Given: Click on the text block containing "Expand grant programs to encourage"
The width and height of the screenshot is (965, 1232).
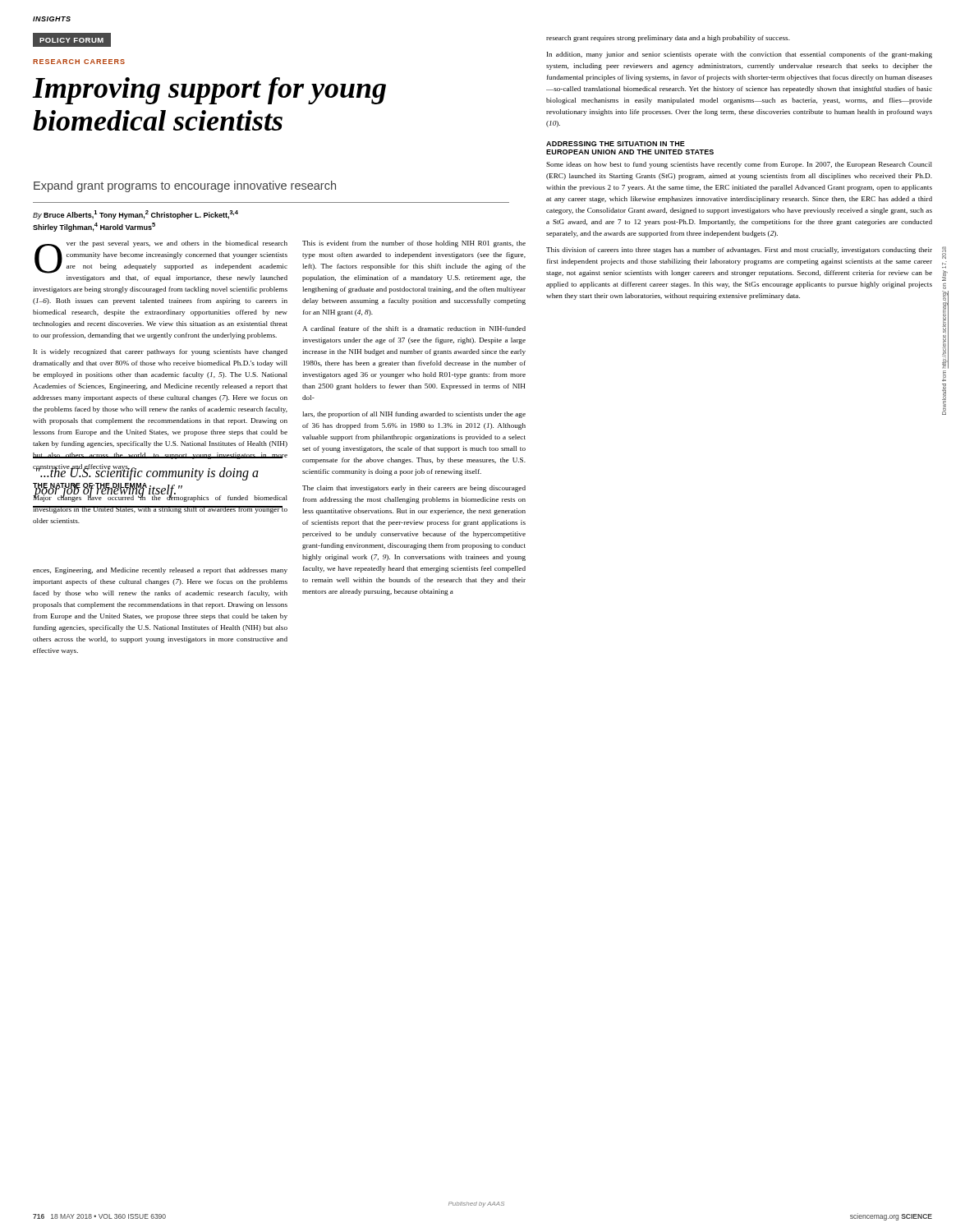Looking at the screenshot, I should (x=185, y=186).
